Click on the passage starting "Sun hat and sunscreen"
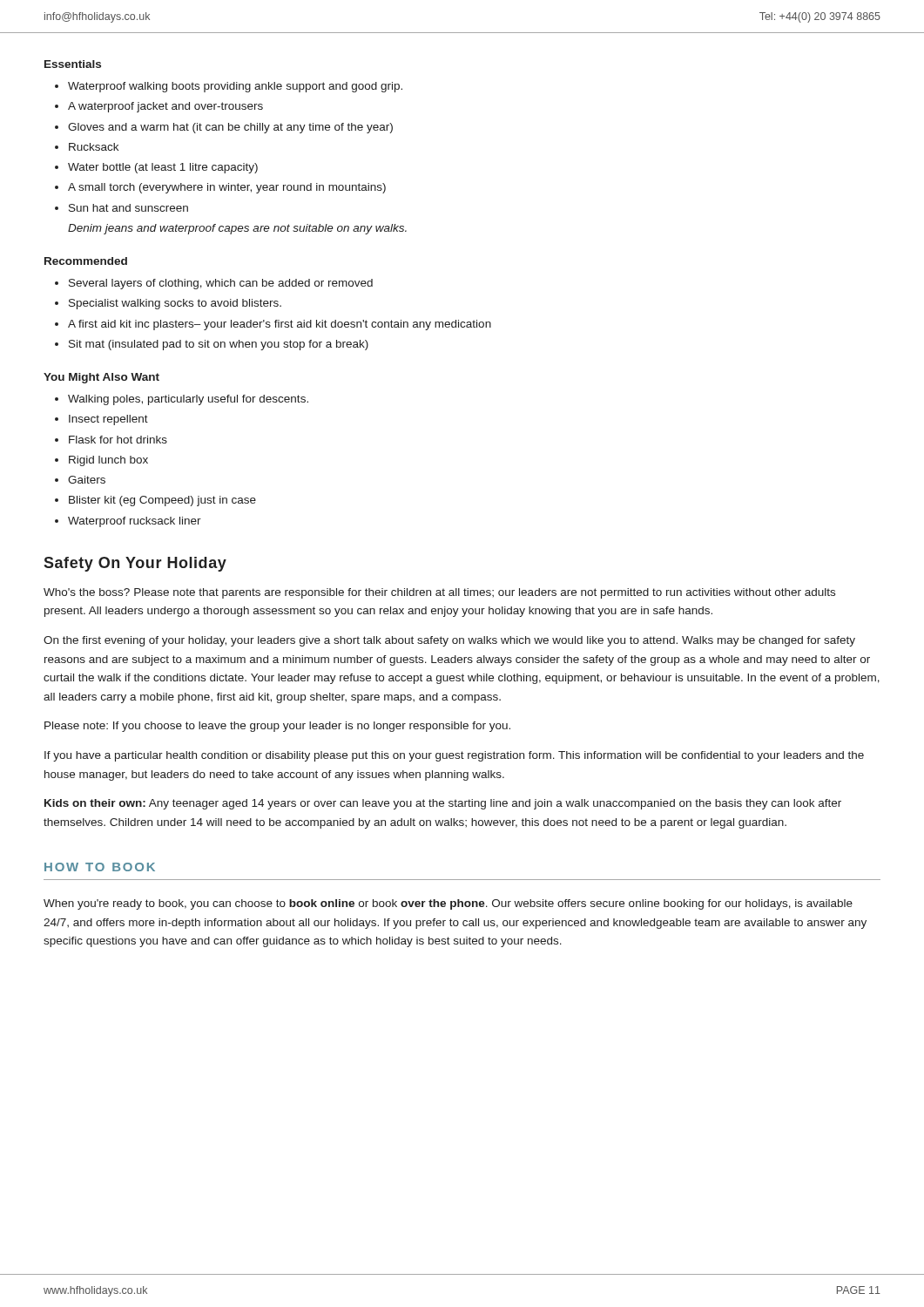Viewport: 924px width, 1307px height. 121,208
